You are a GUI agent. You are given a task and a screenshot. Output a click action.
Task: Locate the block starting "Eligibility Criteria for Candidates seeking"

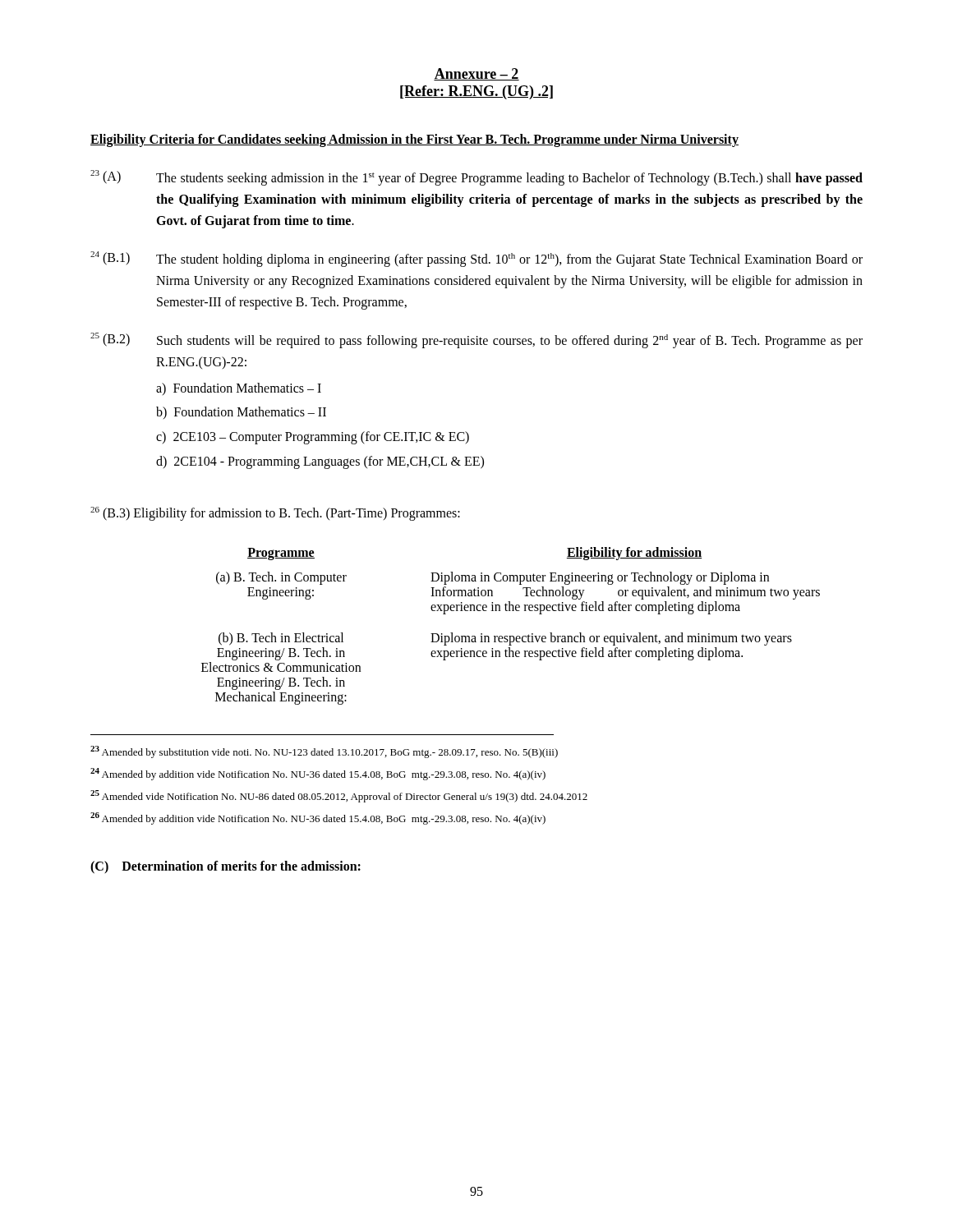pyautogui.click(x=414, y=139)
